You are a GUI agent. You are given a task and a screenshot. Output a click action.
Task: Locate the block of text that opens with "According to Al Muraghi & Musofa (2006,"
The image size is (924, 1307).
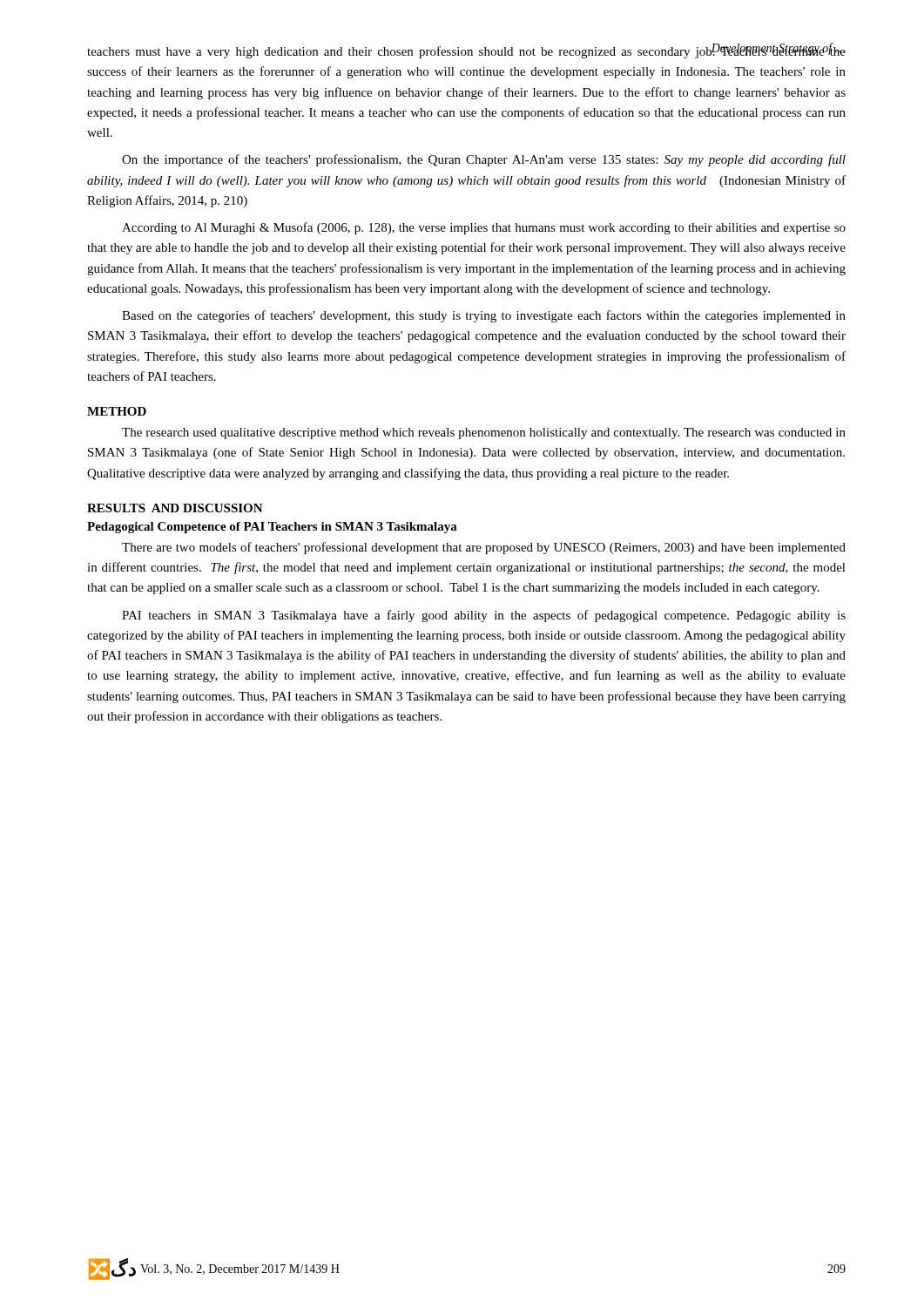point(466,258)
